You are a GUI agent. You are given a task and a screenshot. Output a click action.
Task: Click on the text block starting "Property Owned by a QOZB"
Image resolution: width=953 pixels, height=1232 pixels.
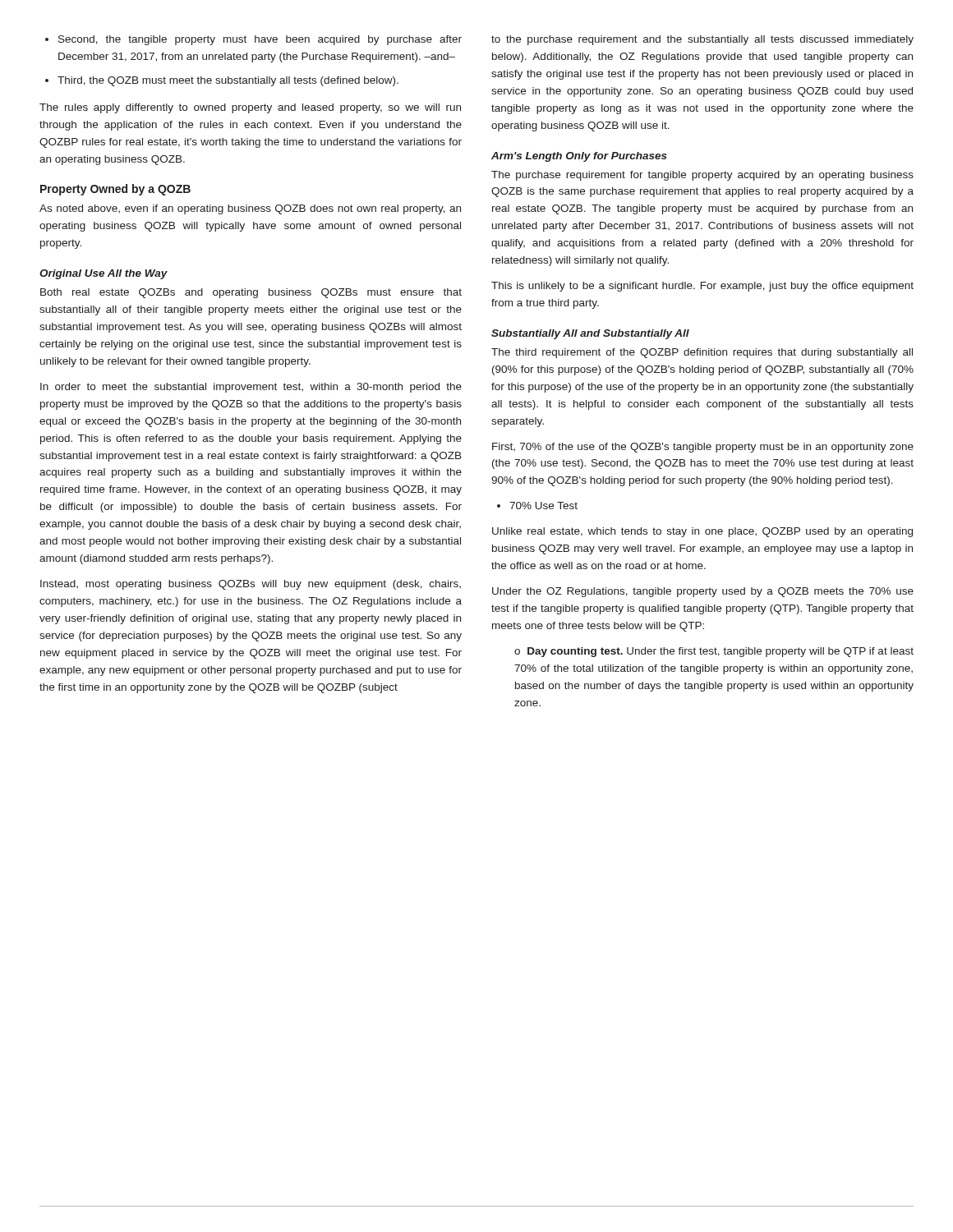click(115, 189)
